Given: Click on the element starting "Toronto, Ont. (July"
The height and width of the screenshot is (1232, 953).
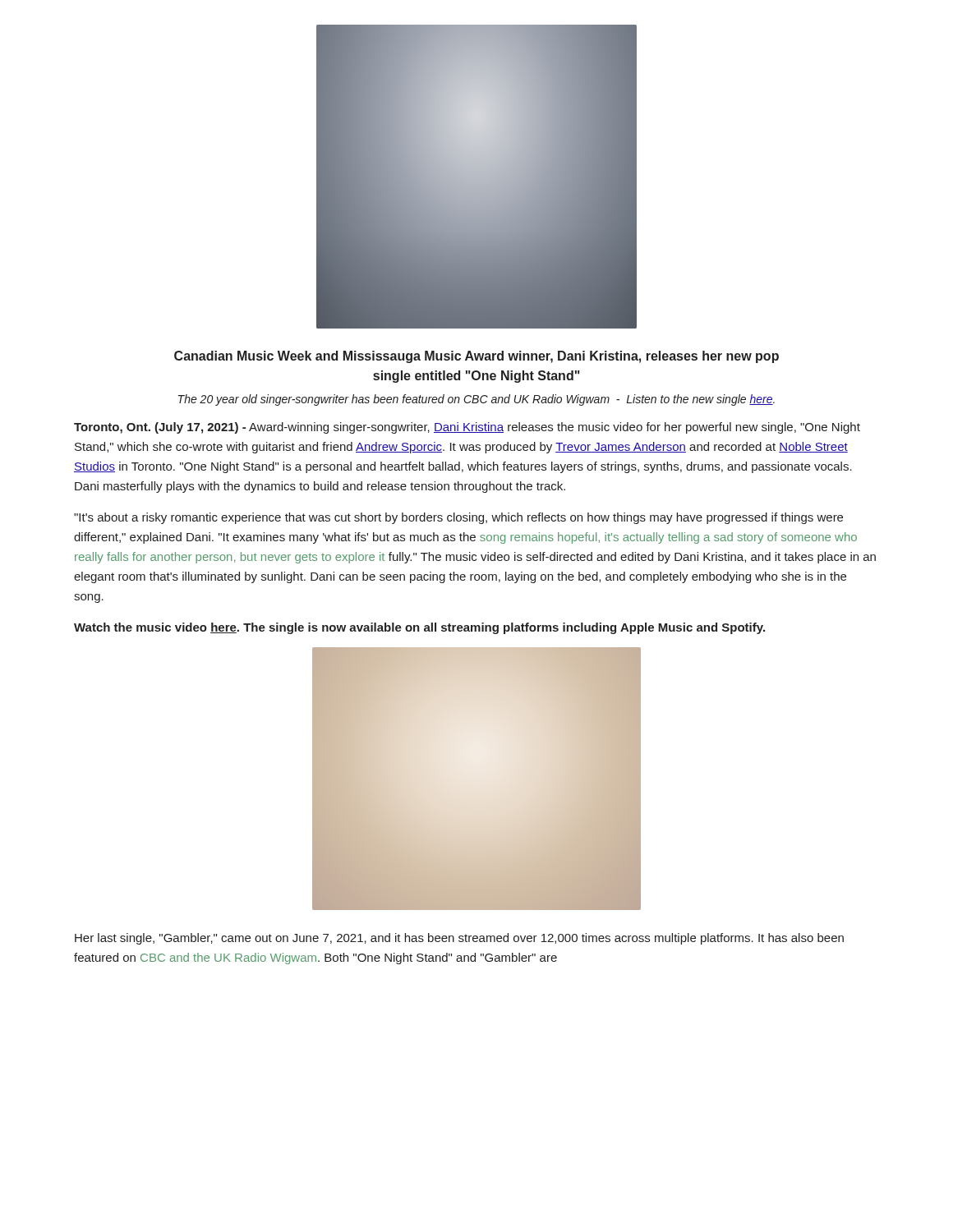Looking at the screenshot, I should 467,456.
